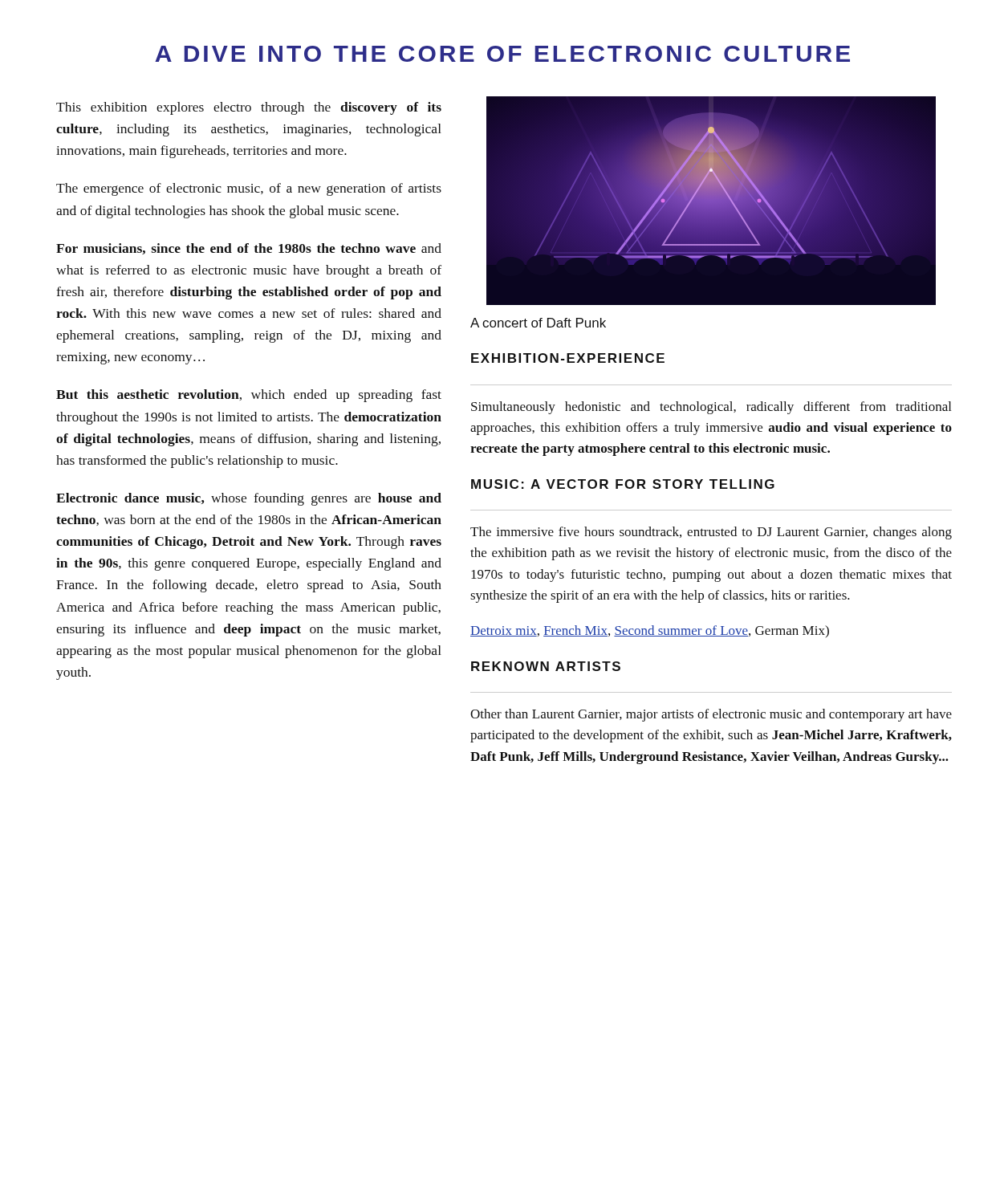The width and height of the screenshot is (1008, 1204).
Task: Click on the passage starting "Reknown Artists"
Action: click(x=546, y=666)
